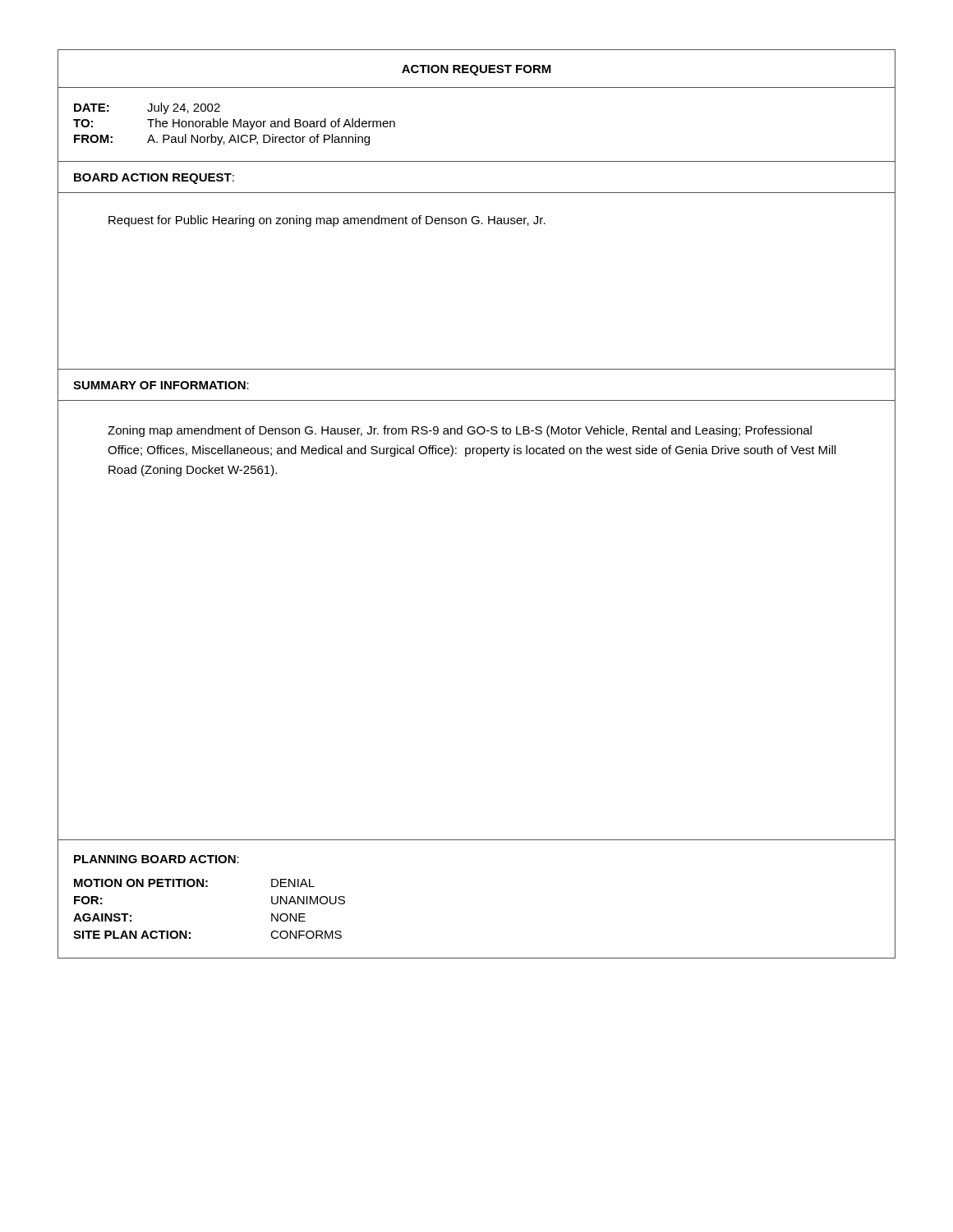Locate the block of text that opens with "MOTION ON PETITION: DENIAL FOR: UNANIMOUS AGAINST:"

coord(194,883)
